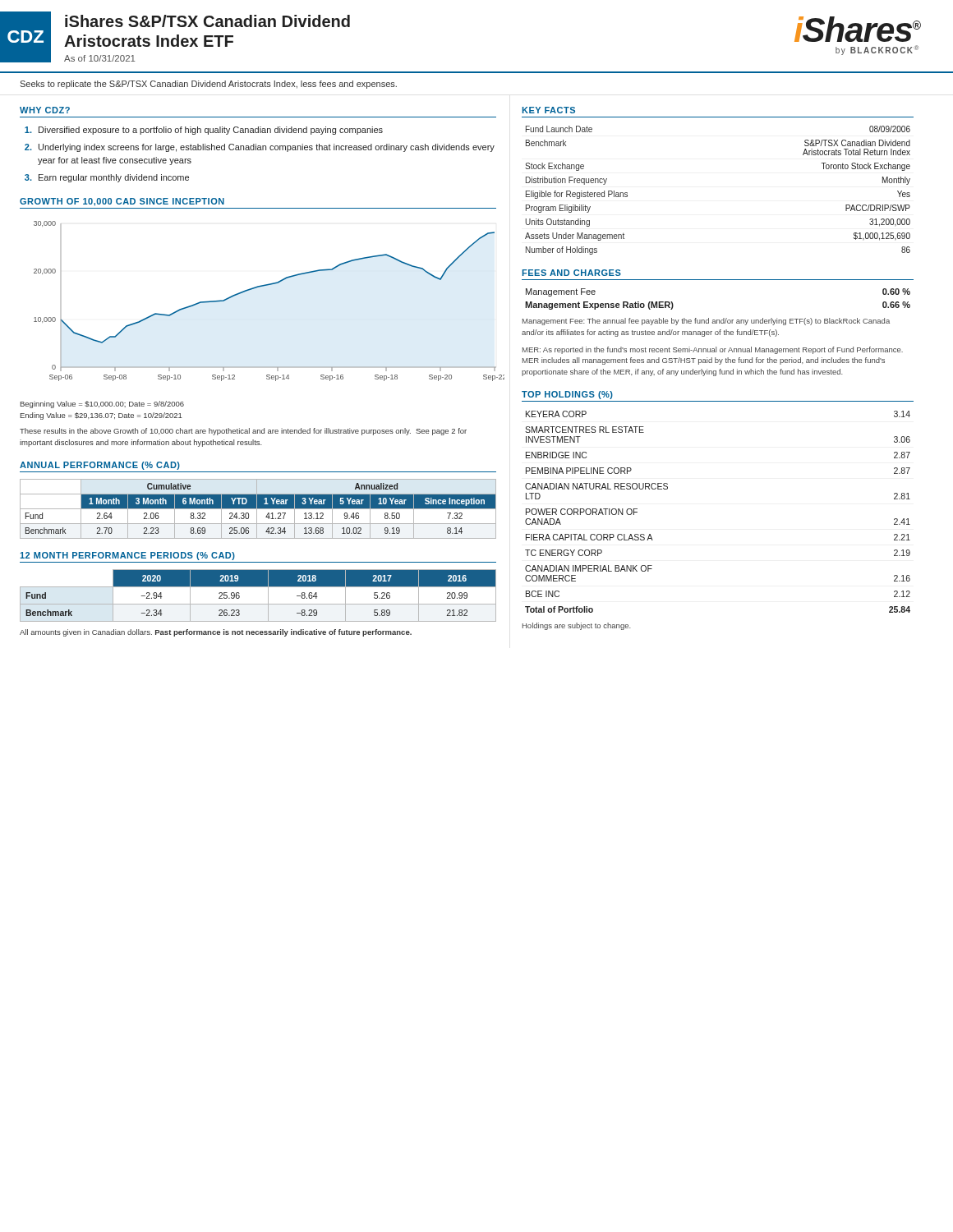Select the text containing "Holdings are subject to change."
953x1232 pixels.
(x=576, y=625)
